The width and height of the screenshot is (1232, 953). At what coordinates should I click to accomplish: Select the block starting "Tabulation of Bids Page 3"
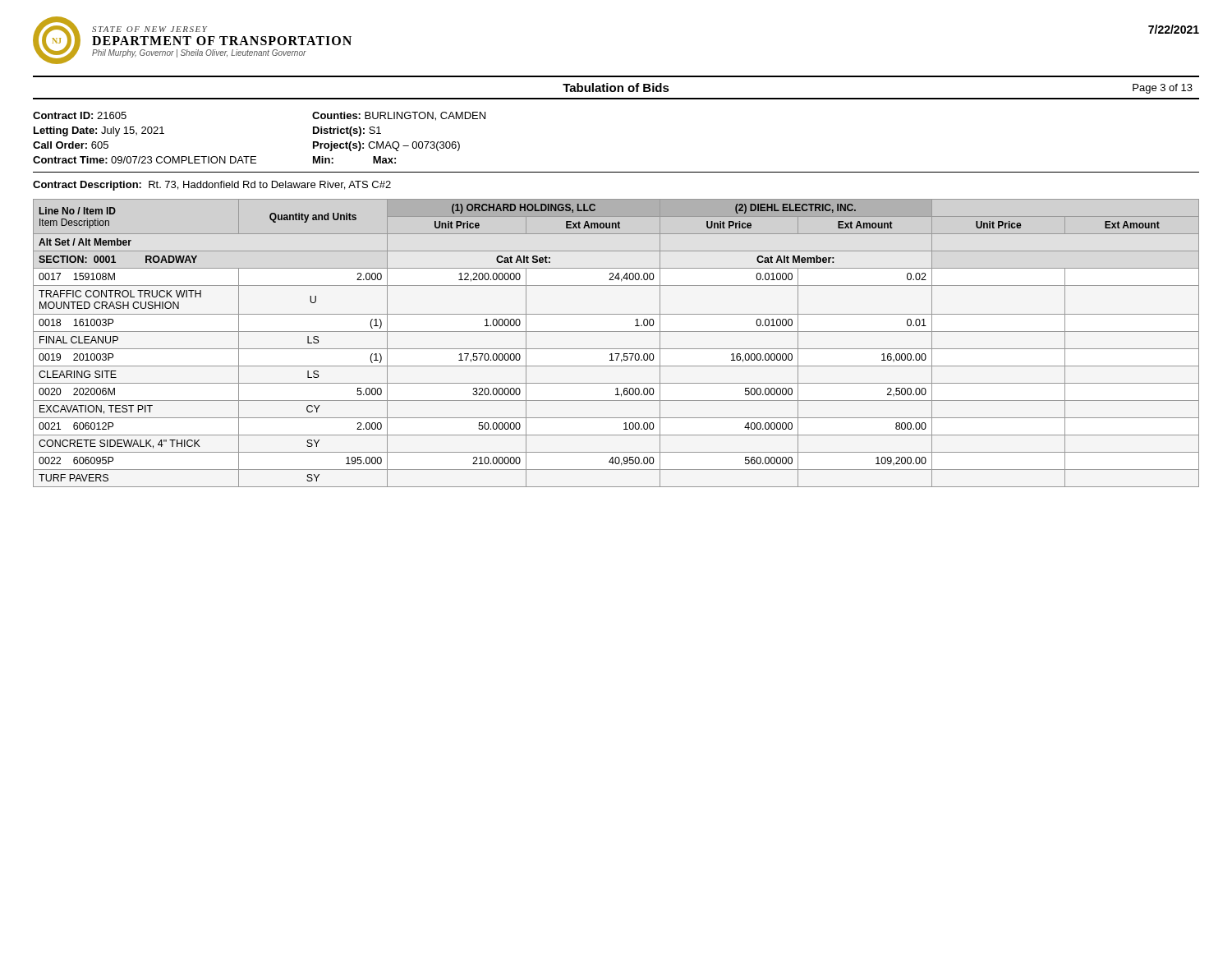click(678, 87)
